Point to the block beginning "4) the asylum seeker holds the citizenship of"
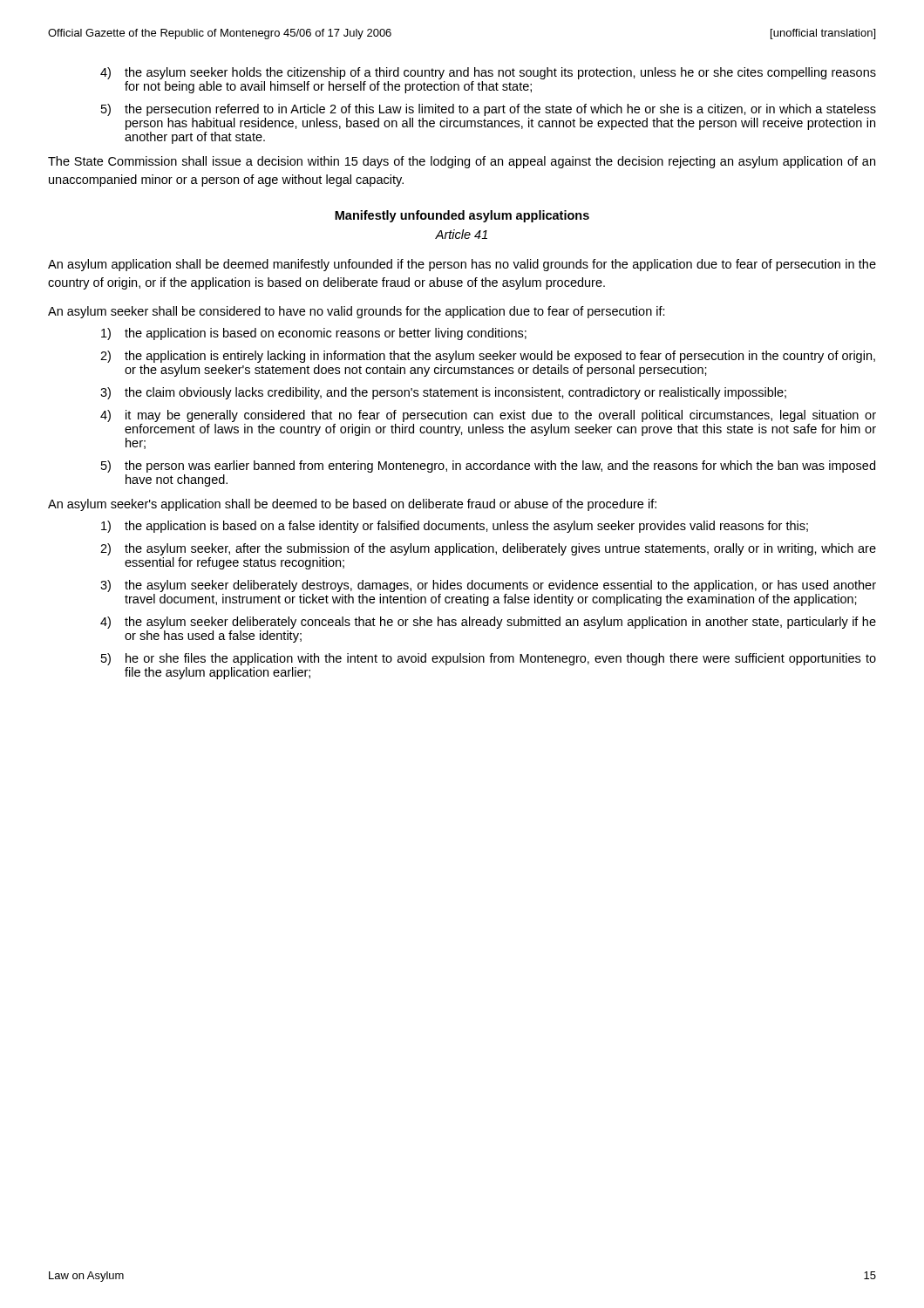The image size is (924, 1308). (488, 79)
